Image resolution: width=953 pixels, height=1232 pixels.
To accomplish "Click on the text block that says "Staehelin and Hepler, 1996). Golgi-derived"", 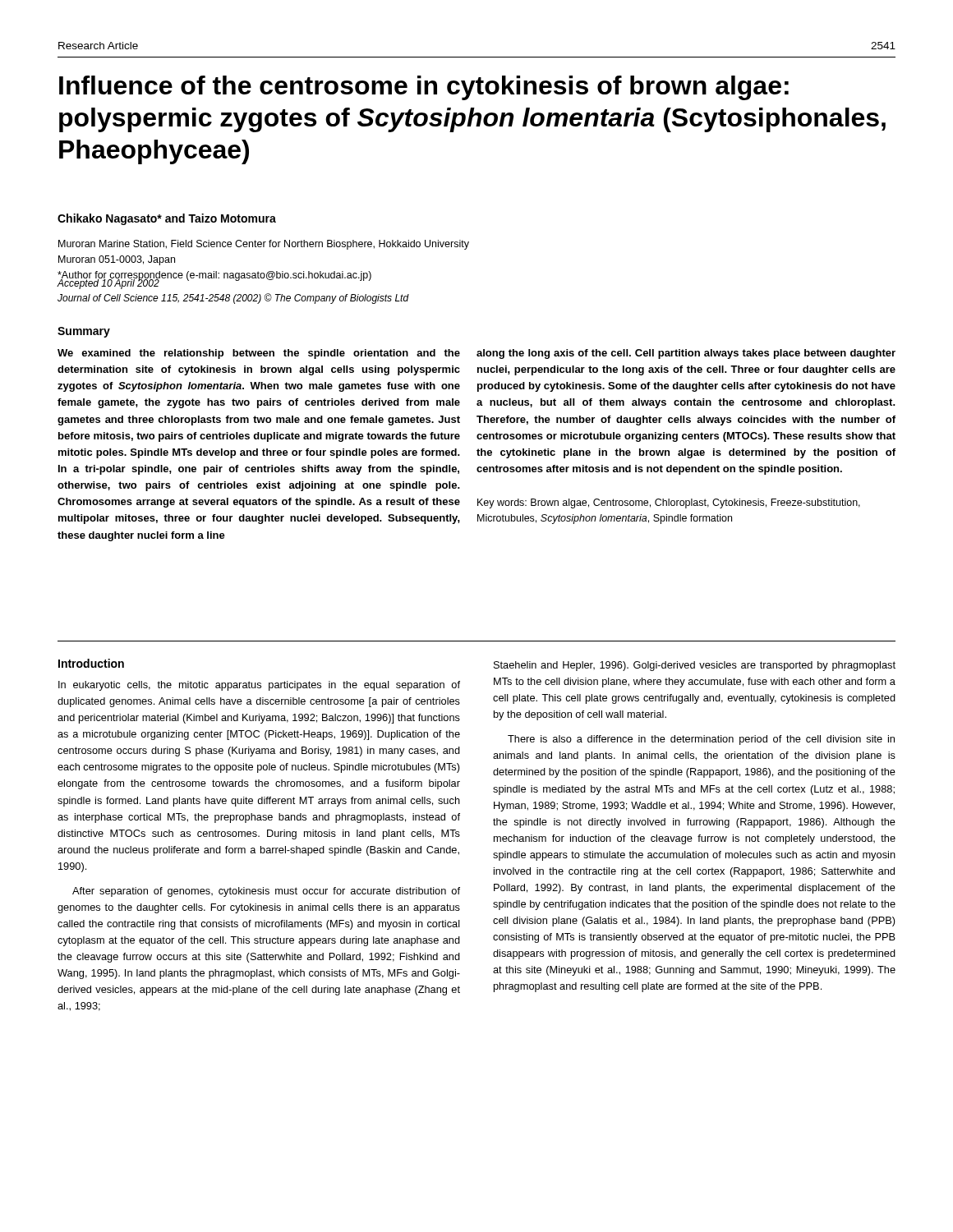I will (694, 826).
